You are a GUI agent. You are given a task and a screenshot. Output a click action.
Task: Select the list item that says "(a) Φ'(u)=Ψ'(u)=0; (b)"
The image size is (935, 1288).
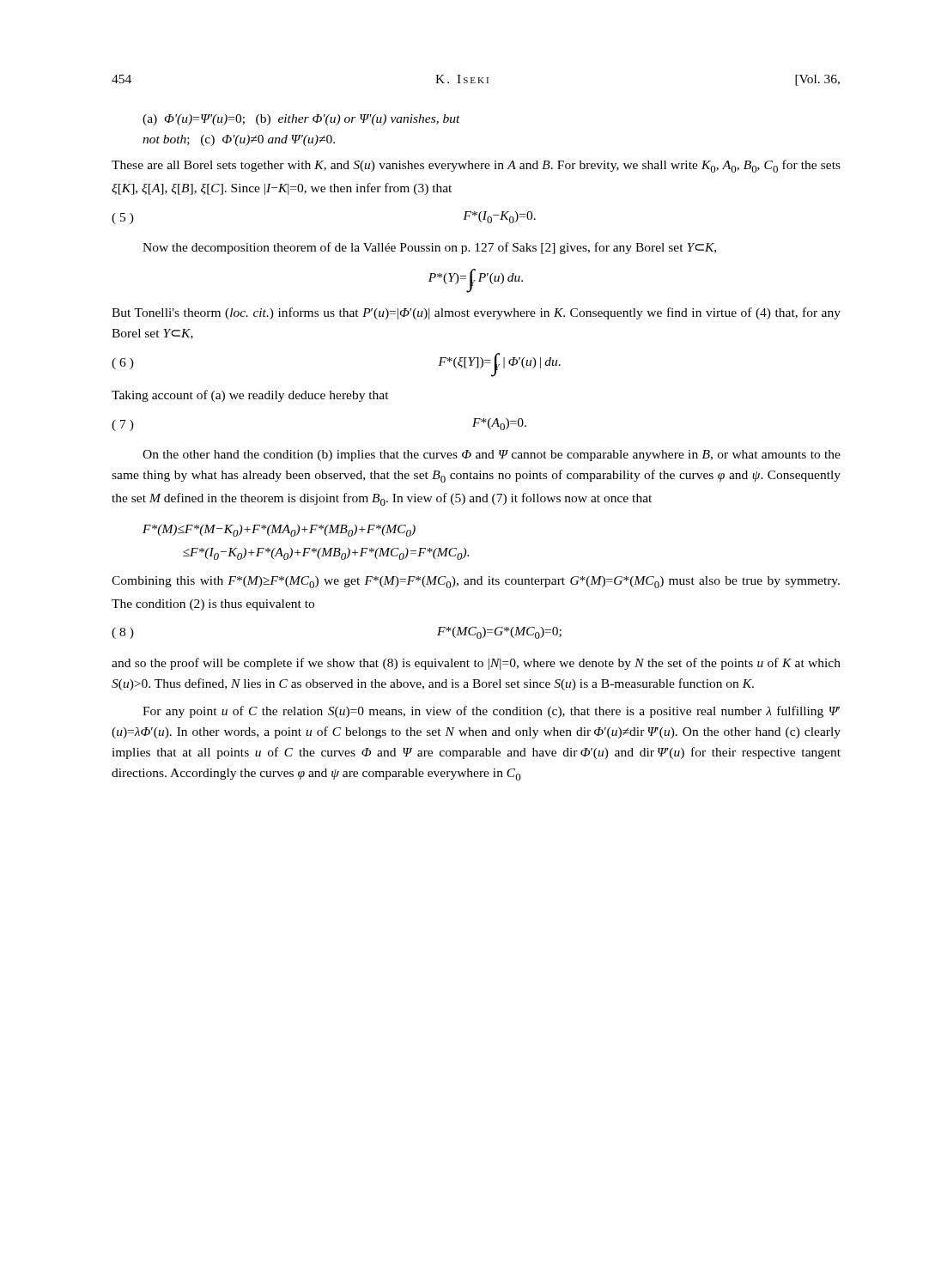301,128
